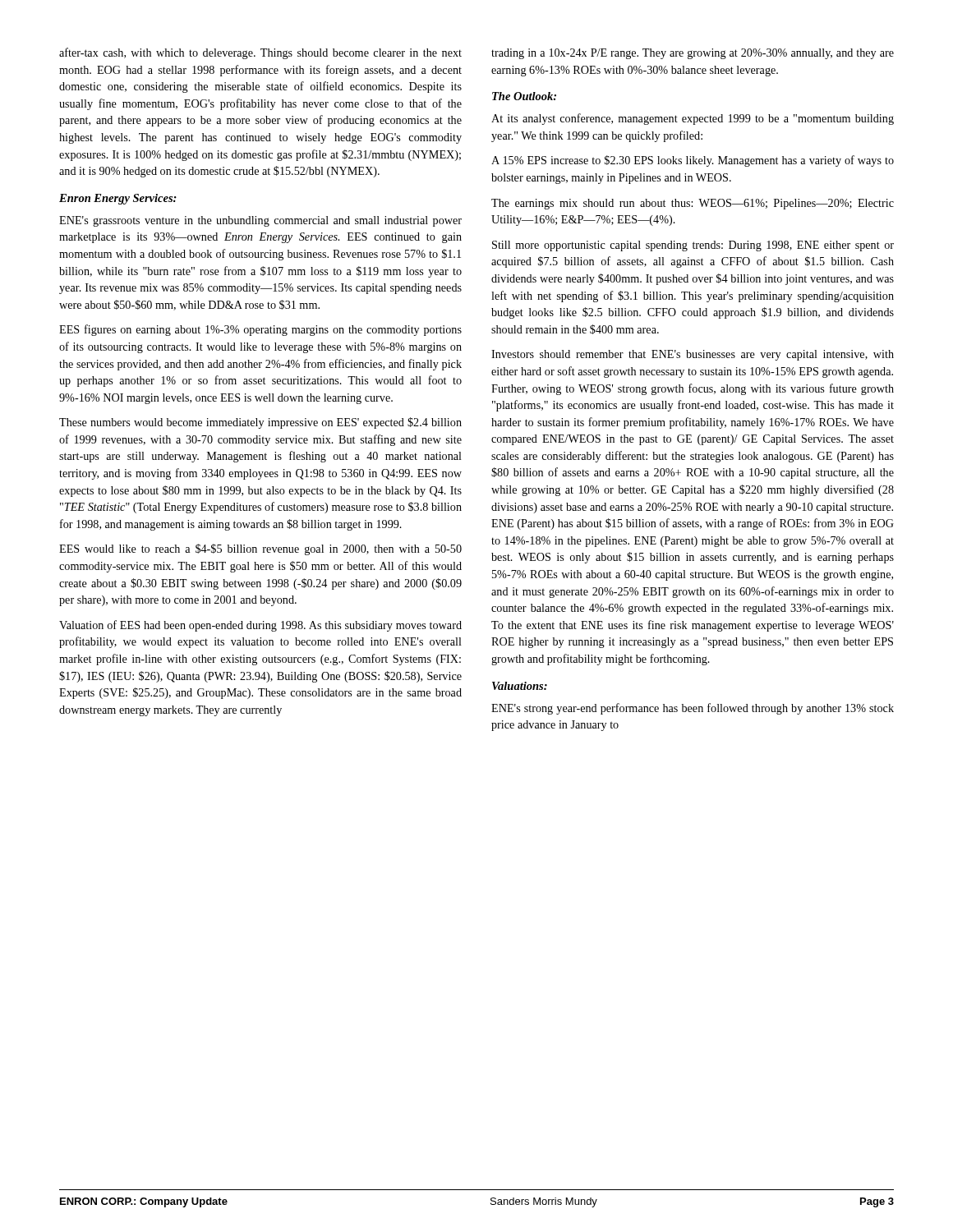Screen dimensions: 1232x953
Task: Click on the text block with the text "At its analyst conference, management expected"
Action: 693,127
